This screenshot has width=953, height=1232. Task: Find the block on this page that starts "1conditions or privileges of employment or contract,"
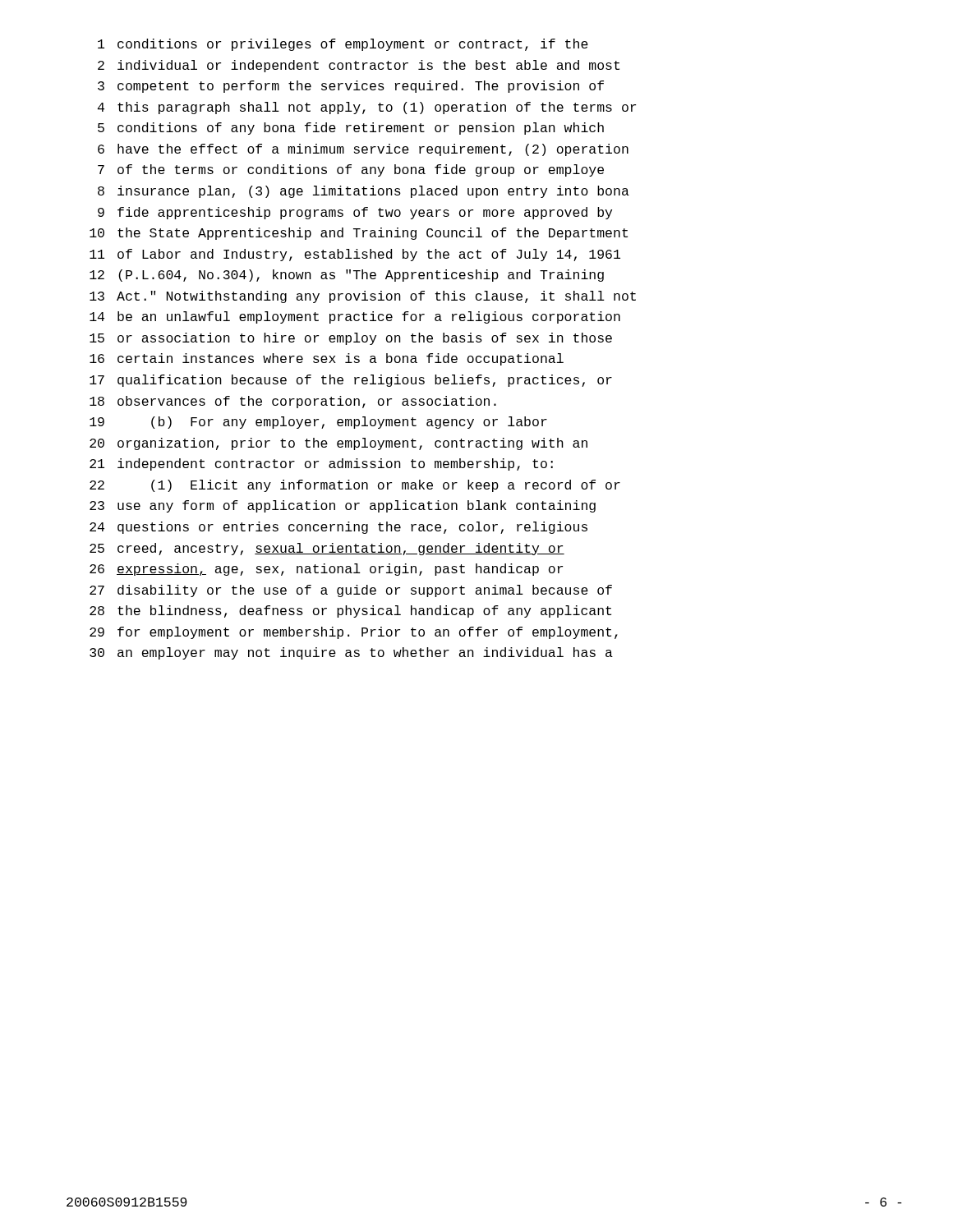pyautogui.click(x=485, y=349)
